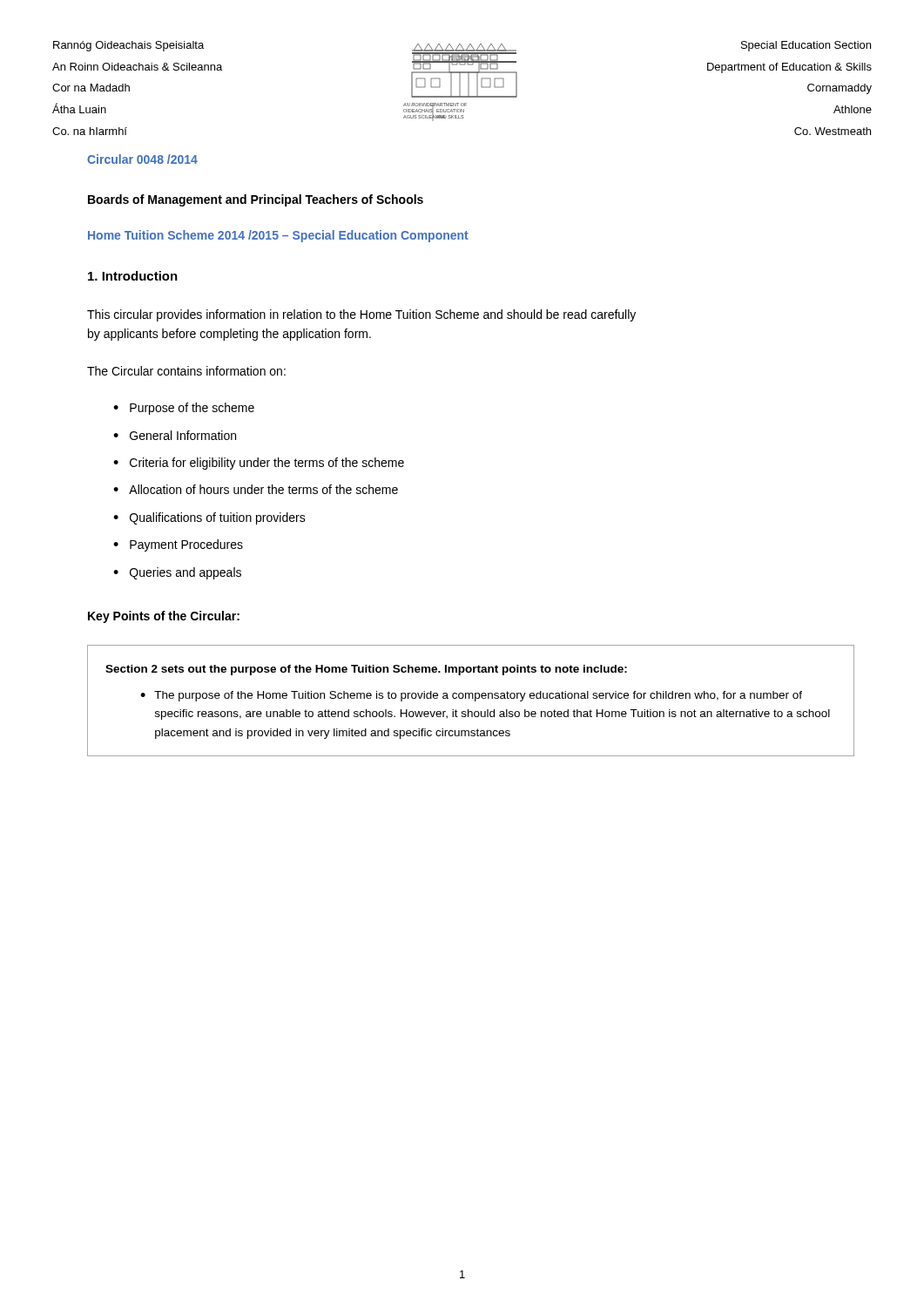Find the section header on this page that starts "Boards of Management"
The image size is (924, 1307).
click(255, 200)
